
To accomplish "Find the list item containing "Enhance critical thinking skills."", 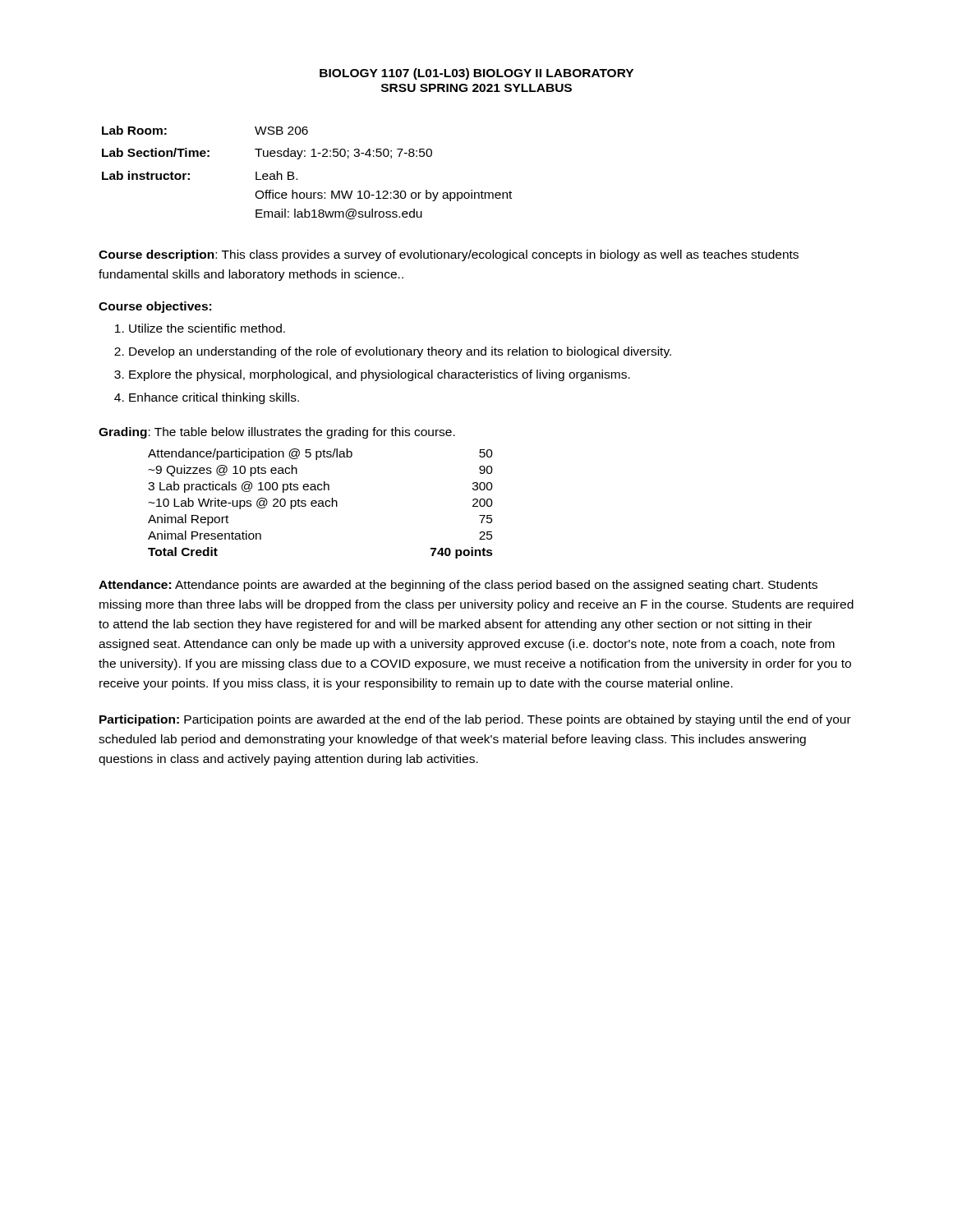I will 207,398.
